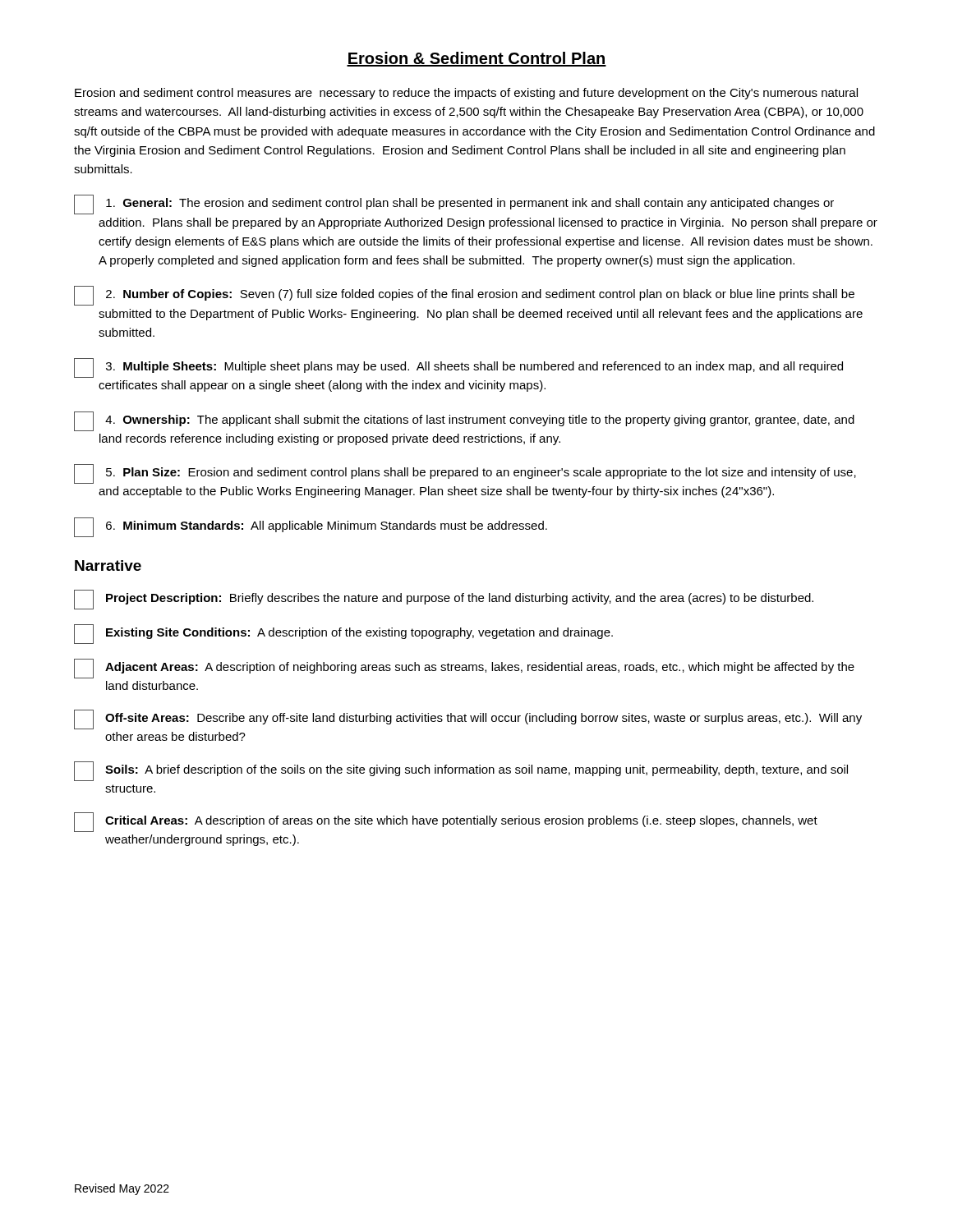Point to the passage starting "Adjacent Areas: A description of neighboring"
The image size is (953, 1232).
(x=476, y=676)
